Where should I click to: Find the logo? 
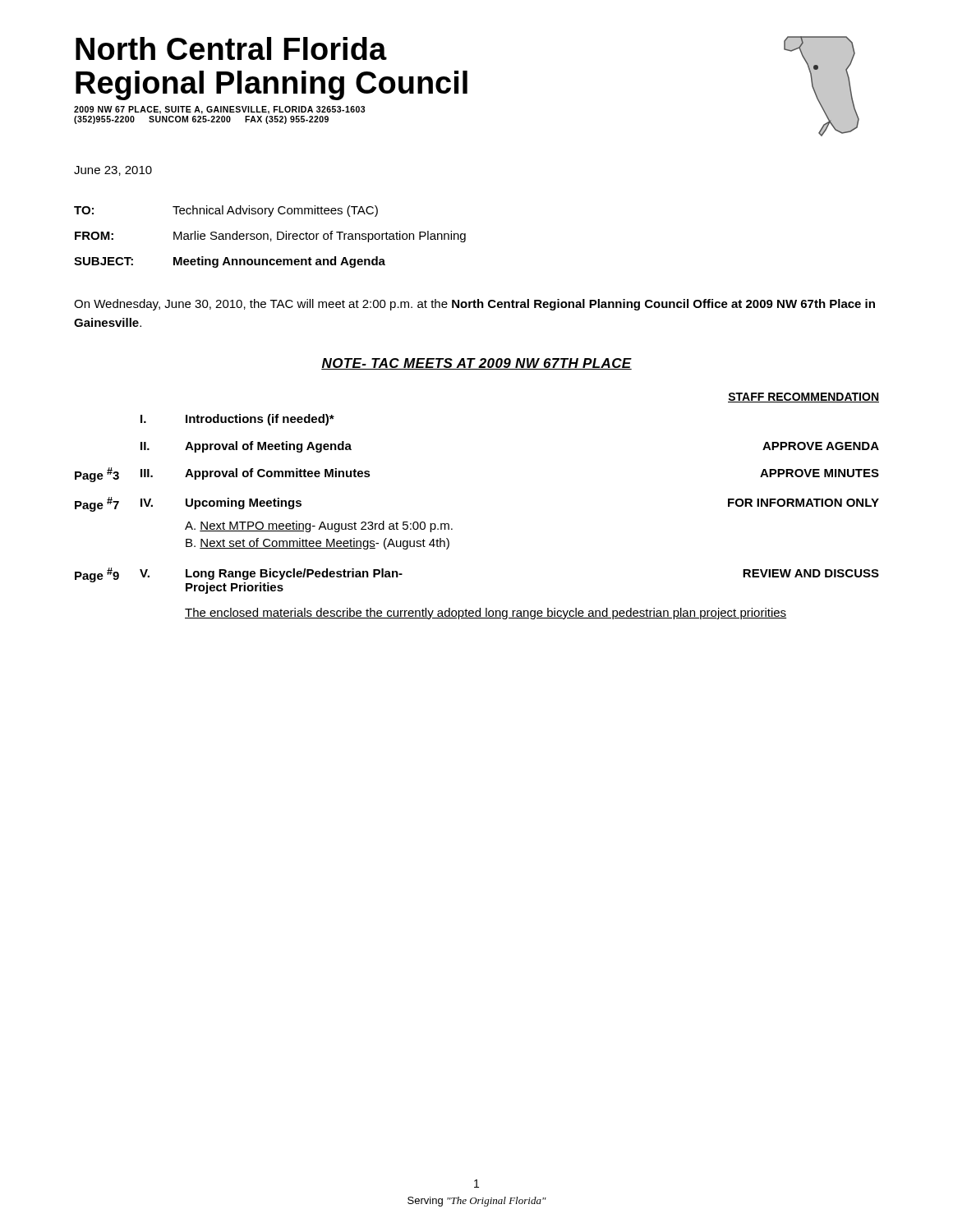[476, 87]
